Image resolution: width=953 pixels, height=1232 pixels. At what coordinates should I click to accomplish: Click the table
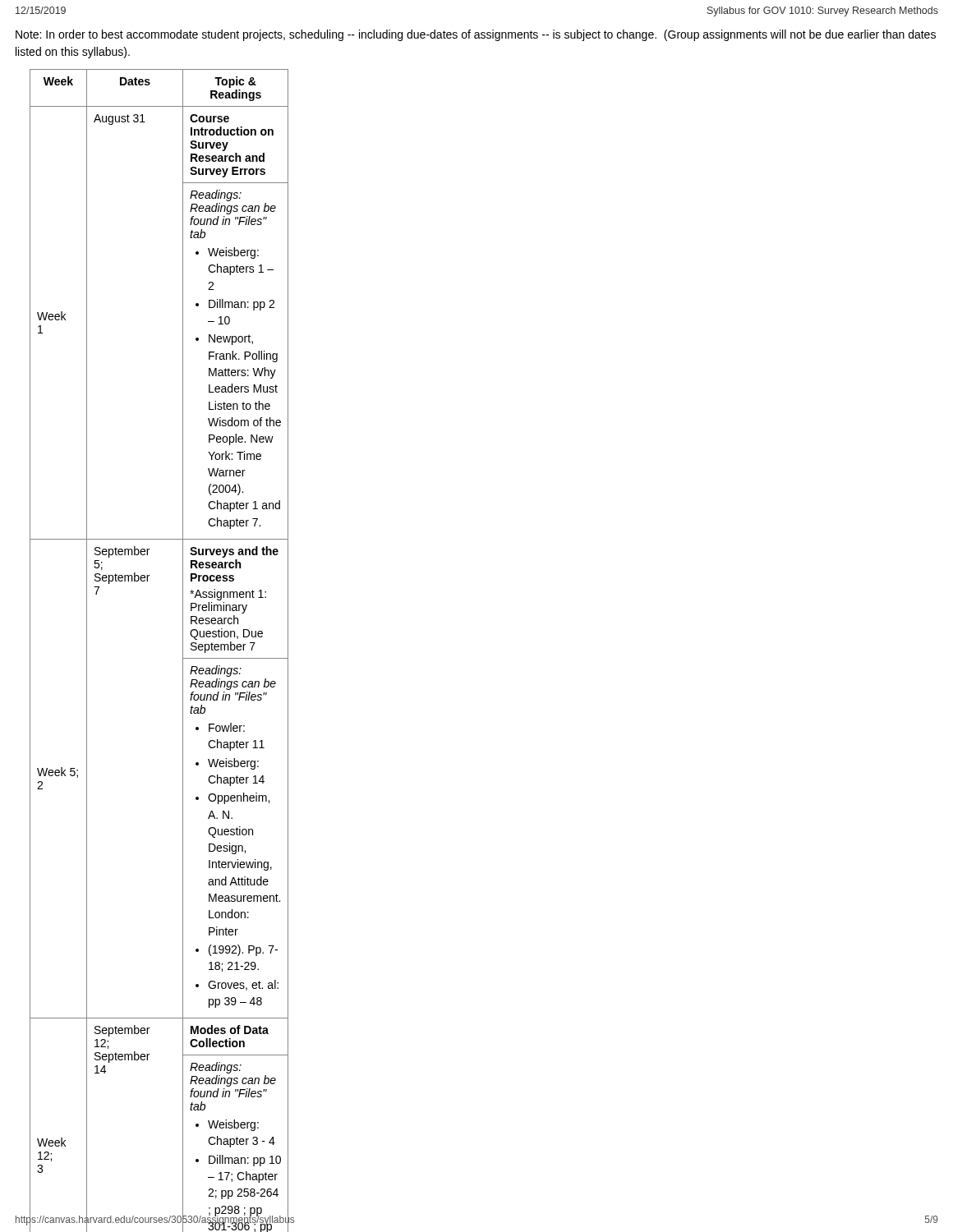pos(476,650)
